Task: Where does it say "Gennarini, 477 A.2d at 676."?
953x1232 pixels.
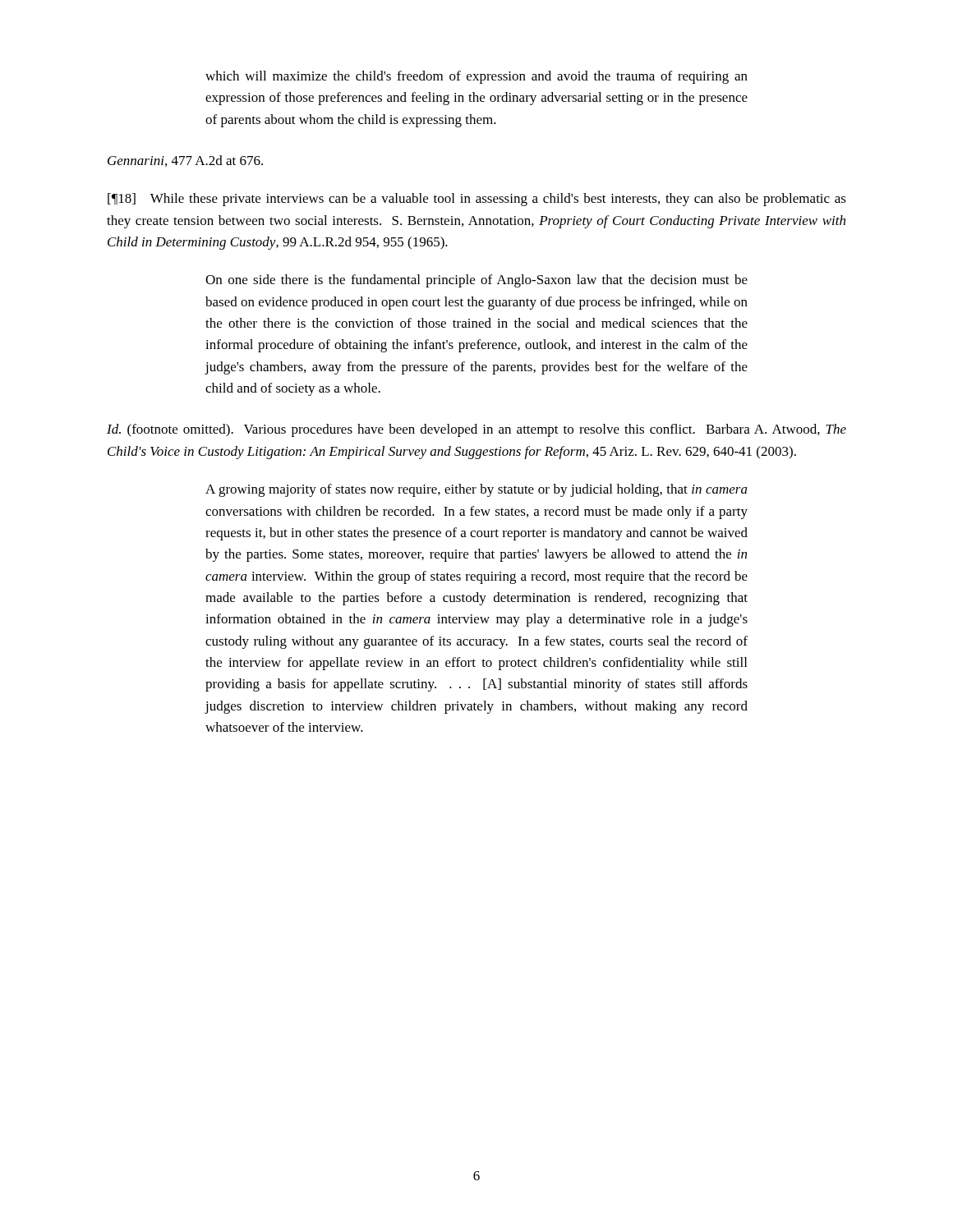Action: pyautogui.click(x=185, y=161)
